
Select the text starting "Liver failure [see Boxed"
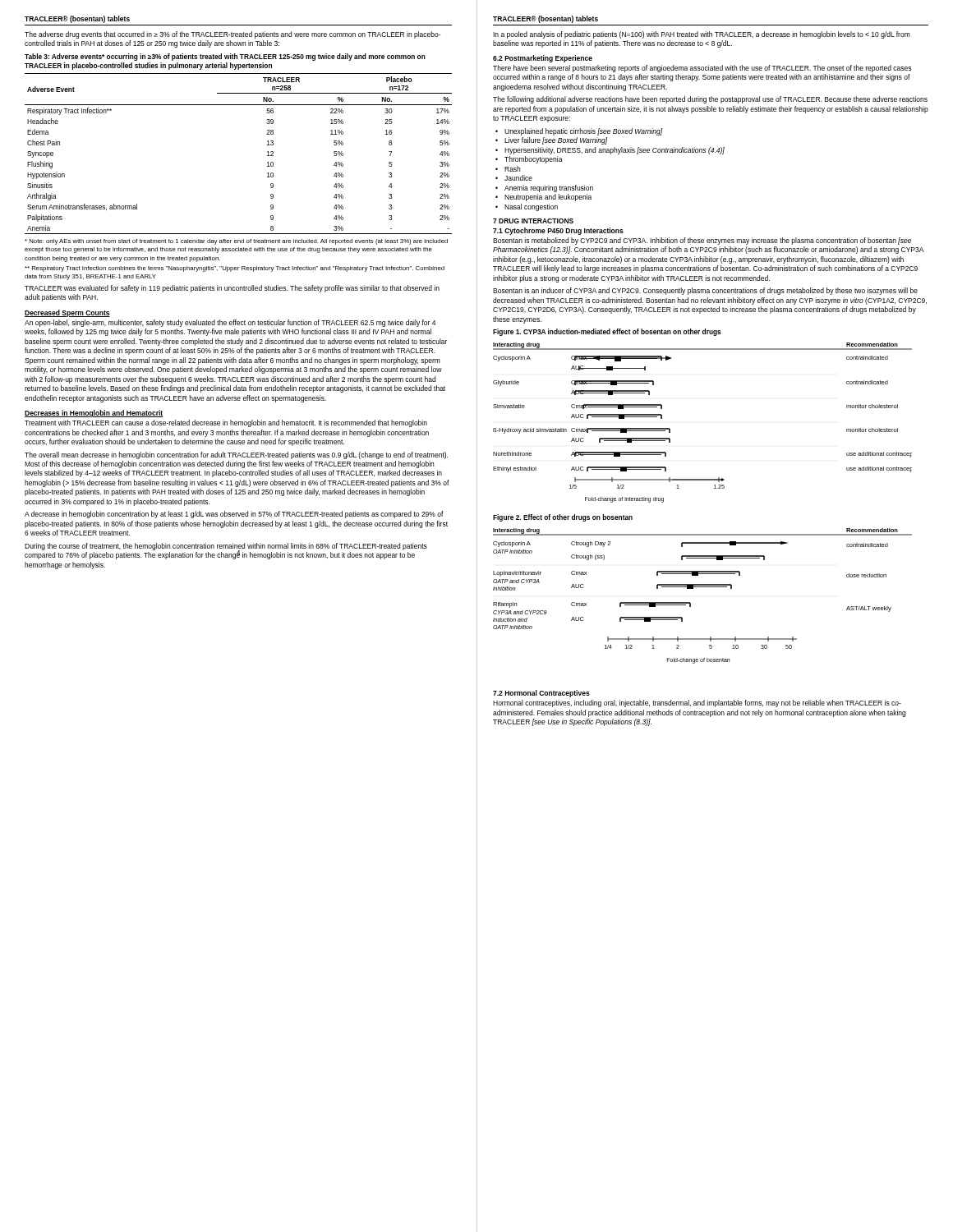coord(556,141)
